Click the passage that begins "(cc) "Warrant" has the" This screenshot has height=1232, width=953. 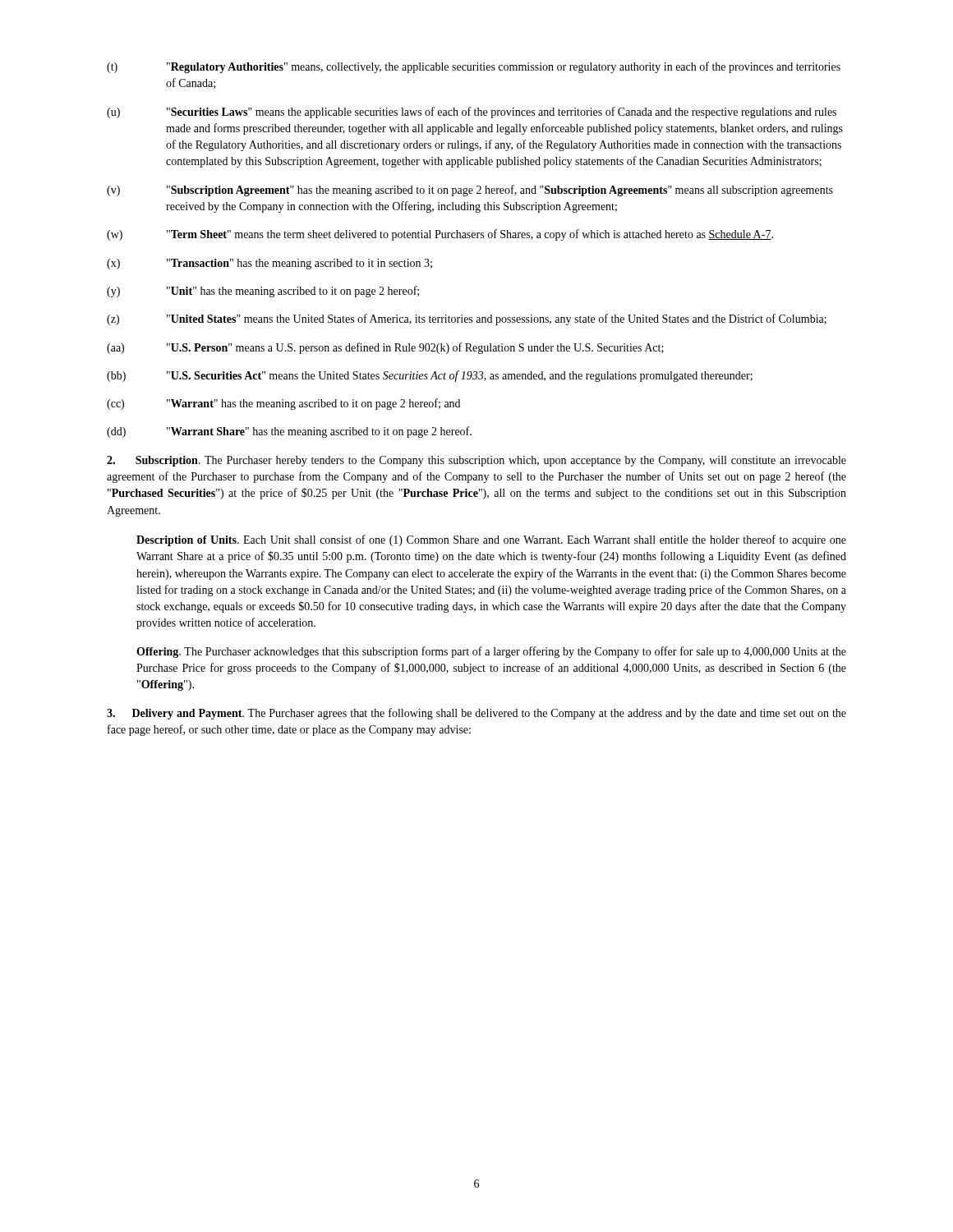click(x=283, y=404)
